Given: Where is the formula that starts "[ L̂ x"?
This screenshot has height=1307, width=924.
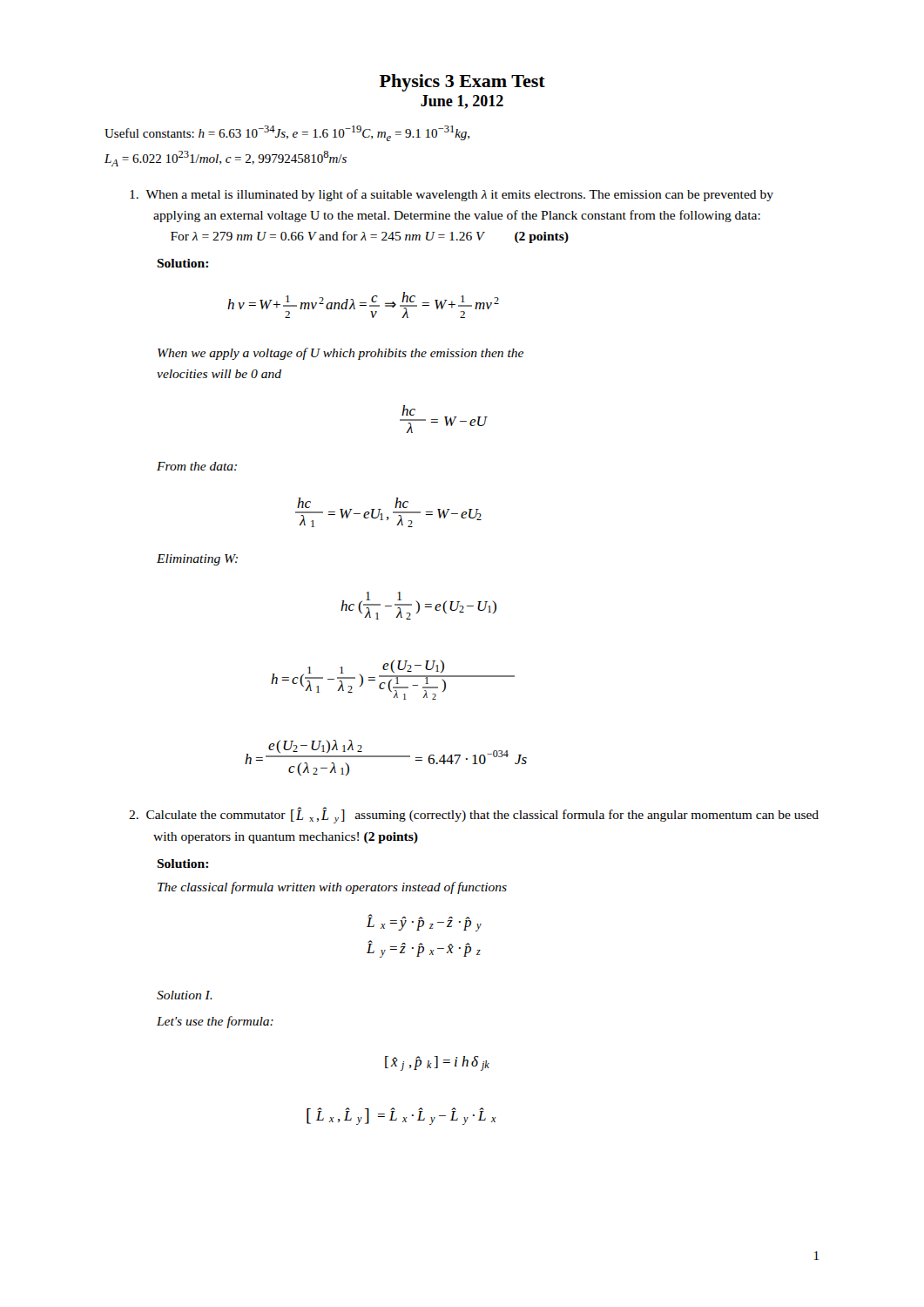Looking at the screenshot, I should tap(462, 1117).
